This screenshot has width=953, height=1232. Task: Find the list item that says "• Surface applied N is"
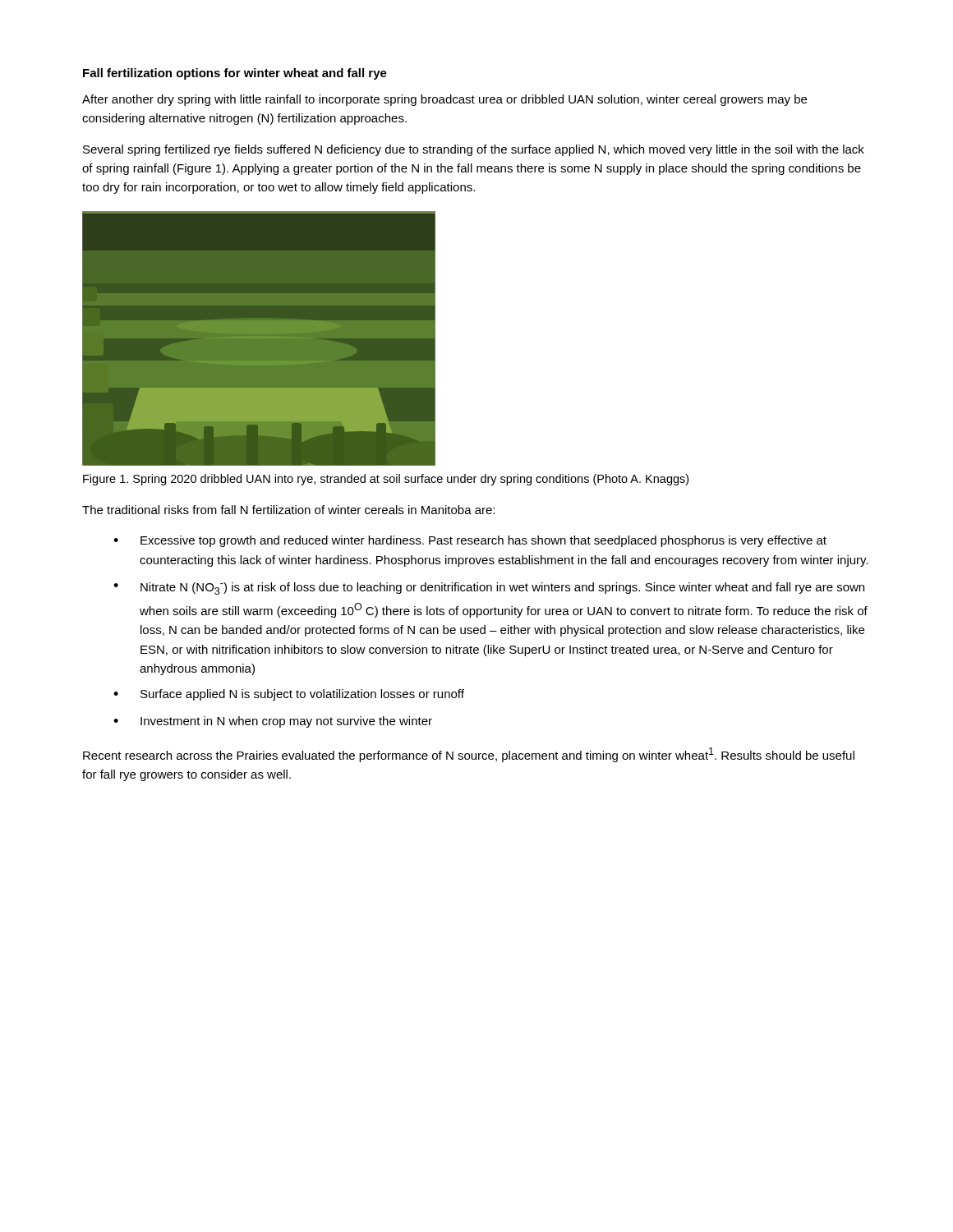pos(289,695)
